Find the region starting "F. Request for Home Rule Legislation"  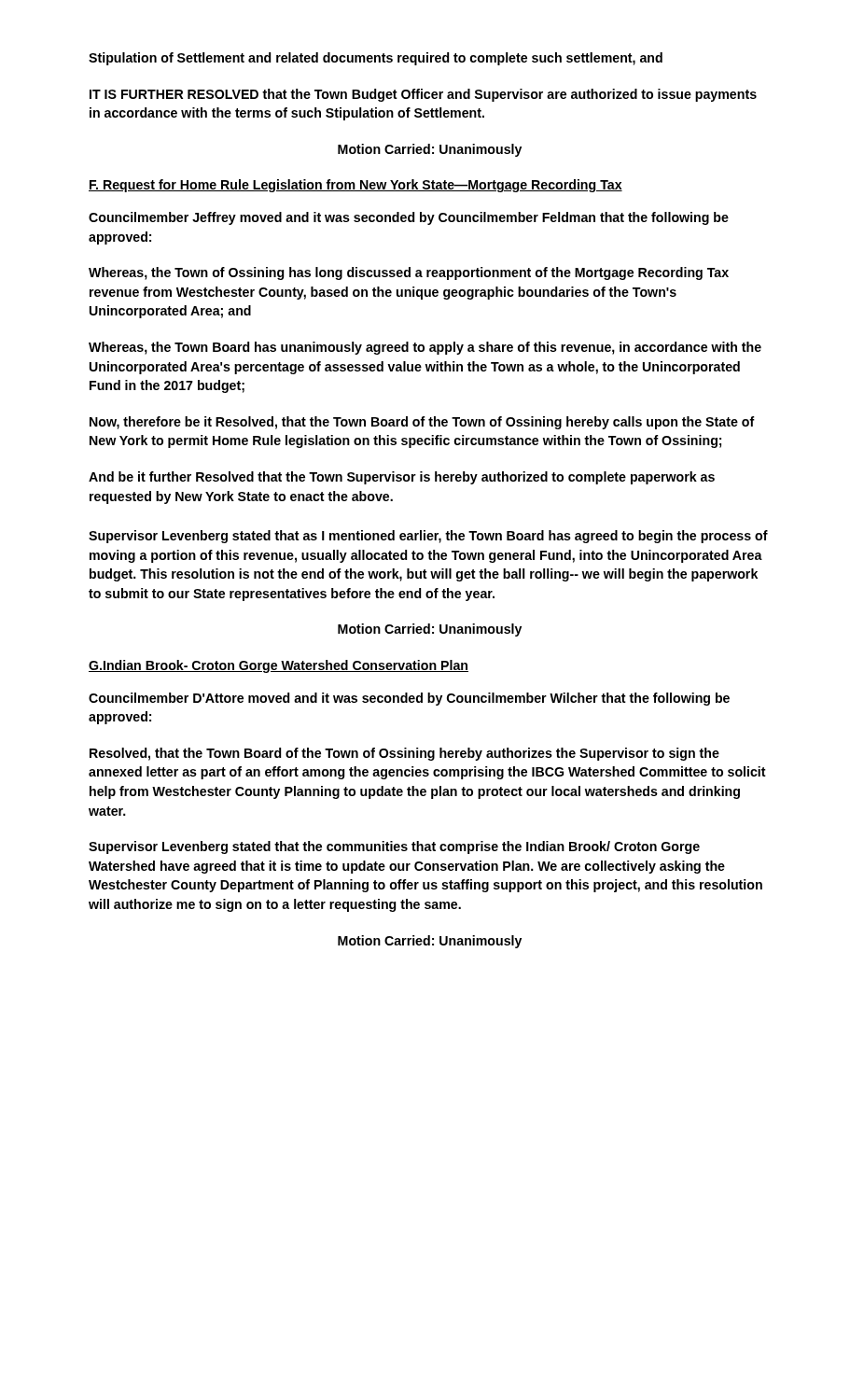click(355, 185)
